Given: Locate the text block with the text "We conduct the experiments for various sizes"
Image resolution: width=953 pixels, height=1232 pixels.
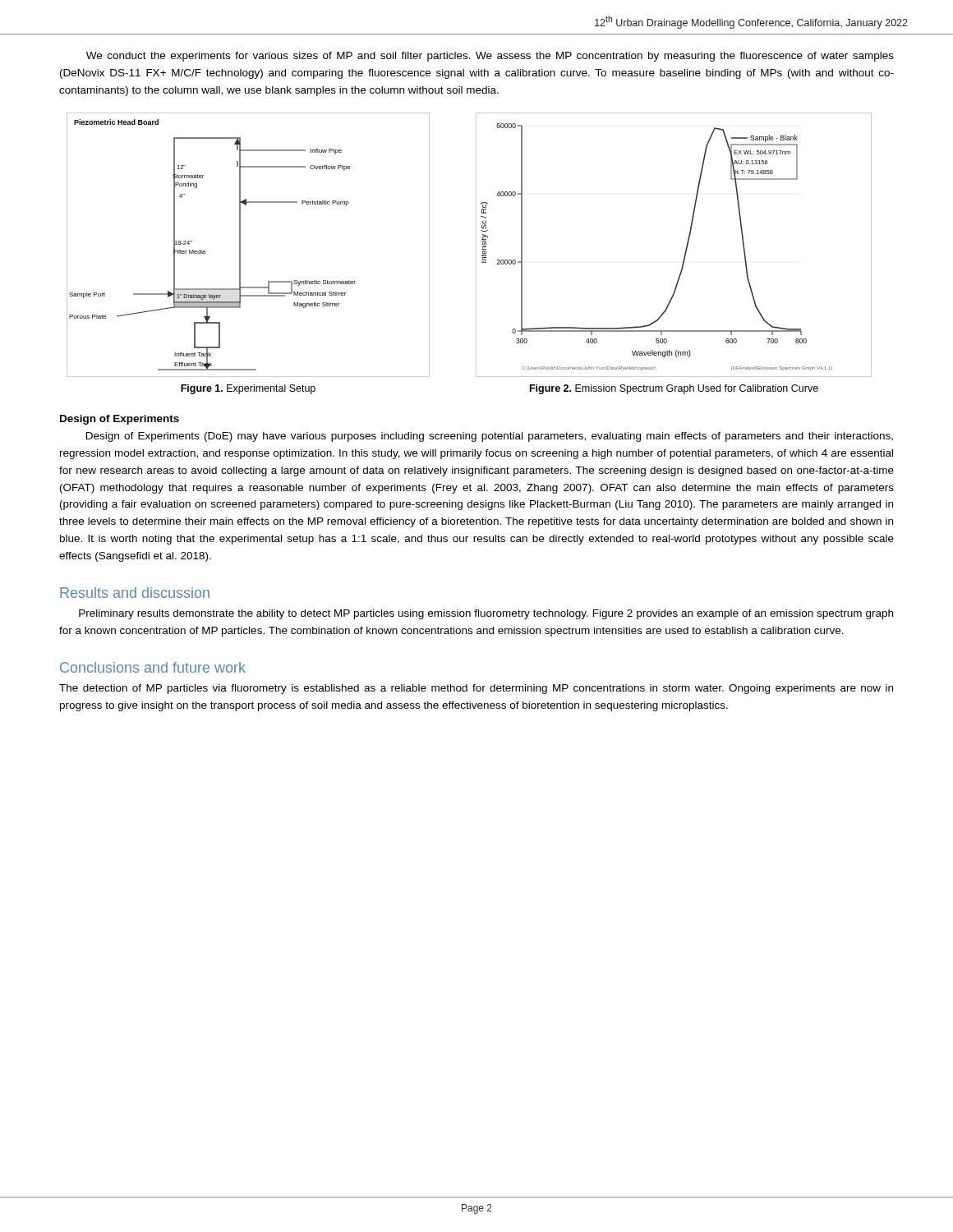Looking at the screenshot, I should click(x=476, y=73).
